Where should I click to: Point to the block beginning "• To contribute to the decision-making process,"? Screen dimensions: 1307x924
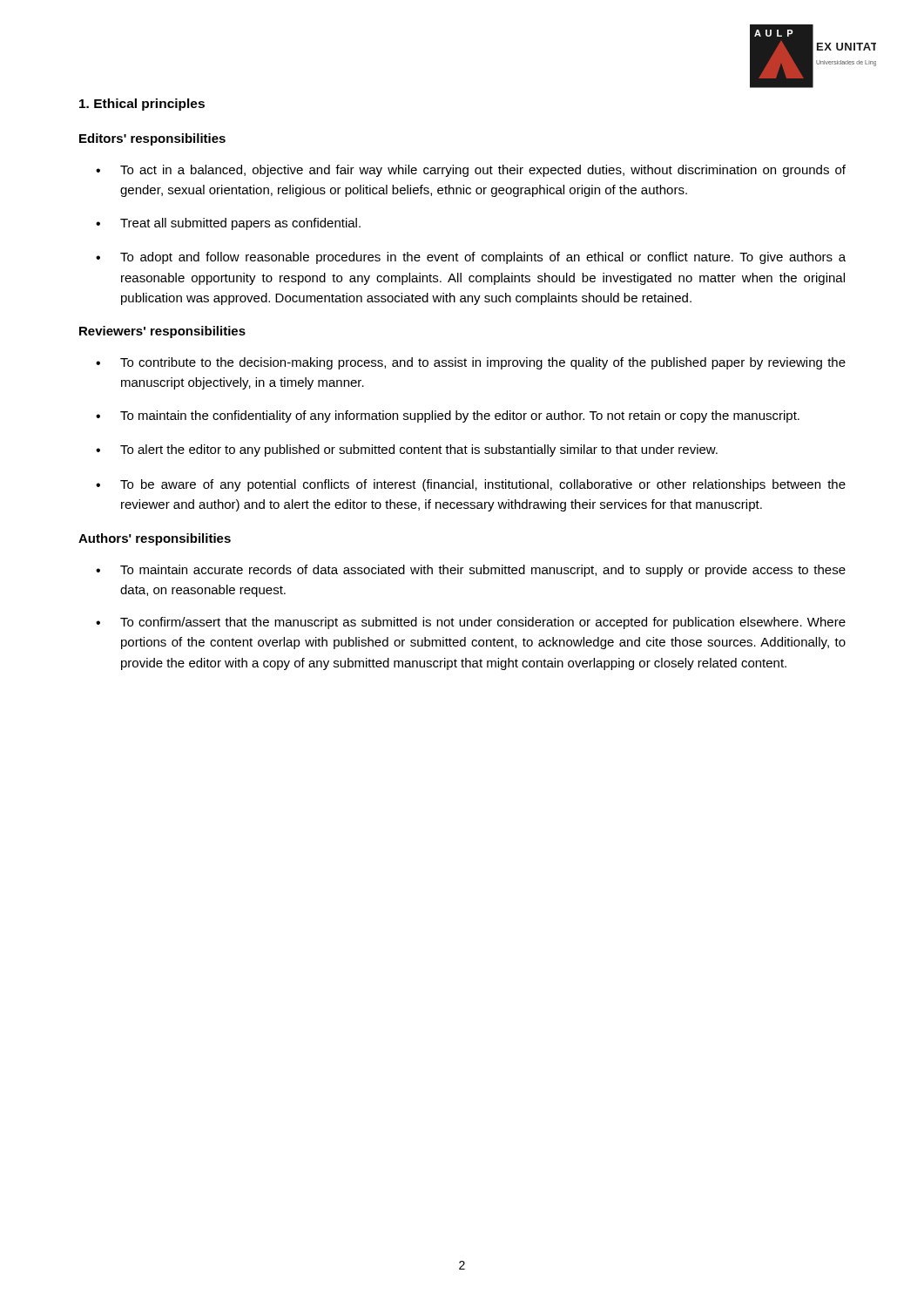(x=471, y=372)
